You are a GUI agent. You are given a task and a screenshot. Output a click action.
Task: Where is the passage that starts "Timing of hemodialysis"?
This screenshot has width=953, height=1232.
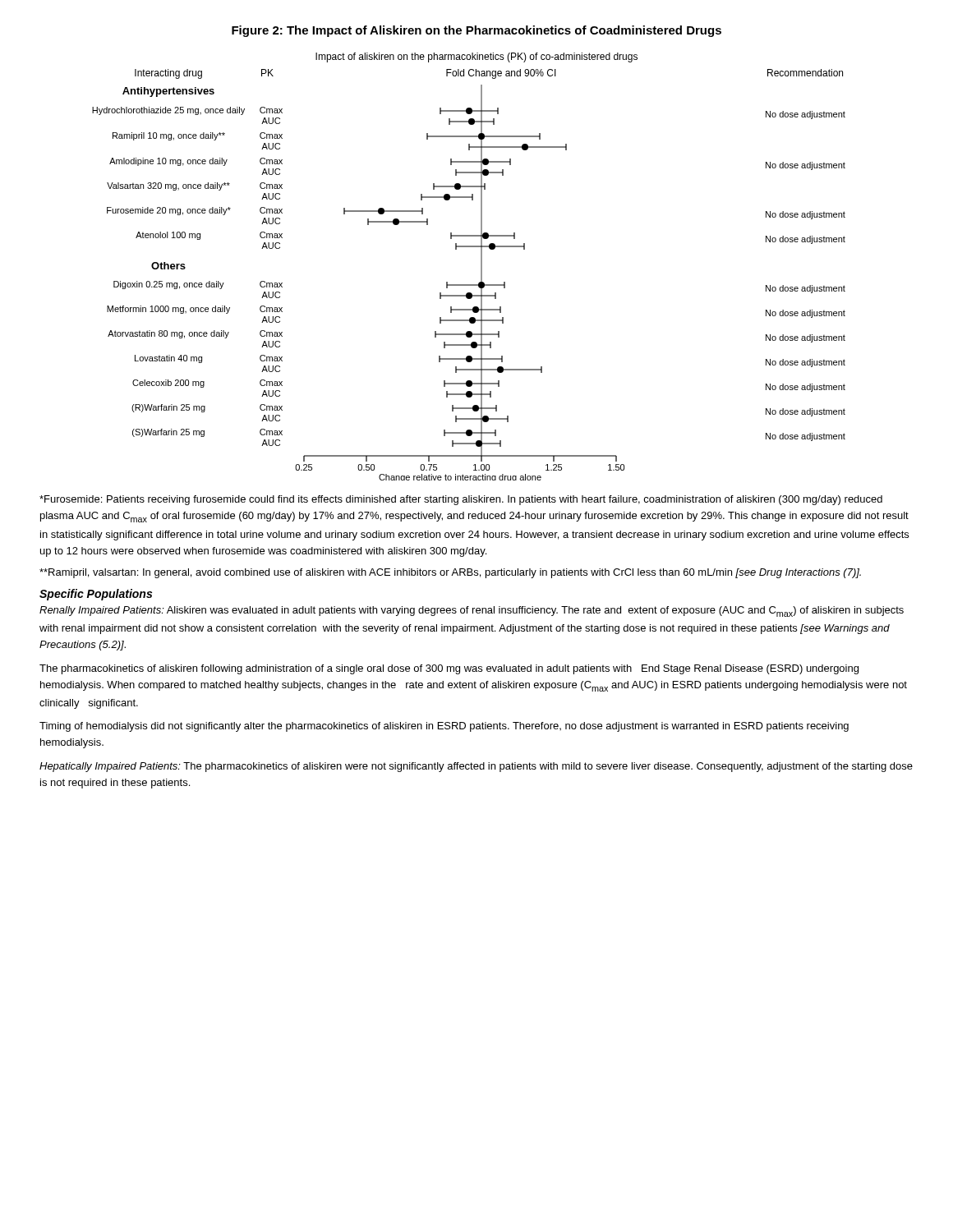point(444,734)
